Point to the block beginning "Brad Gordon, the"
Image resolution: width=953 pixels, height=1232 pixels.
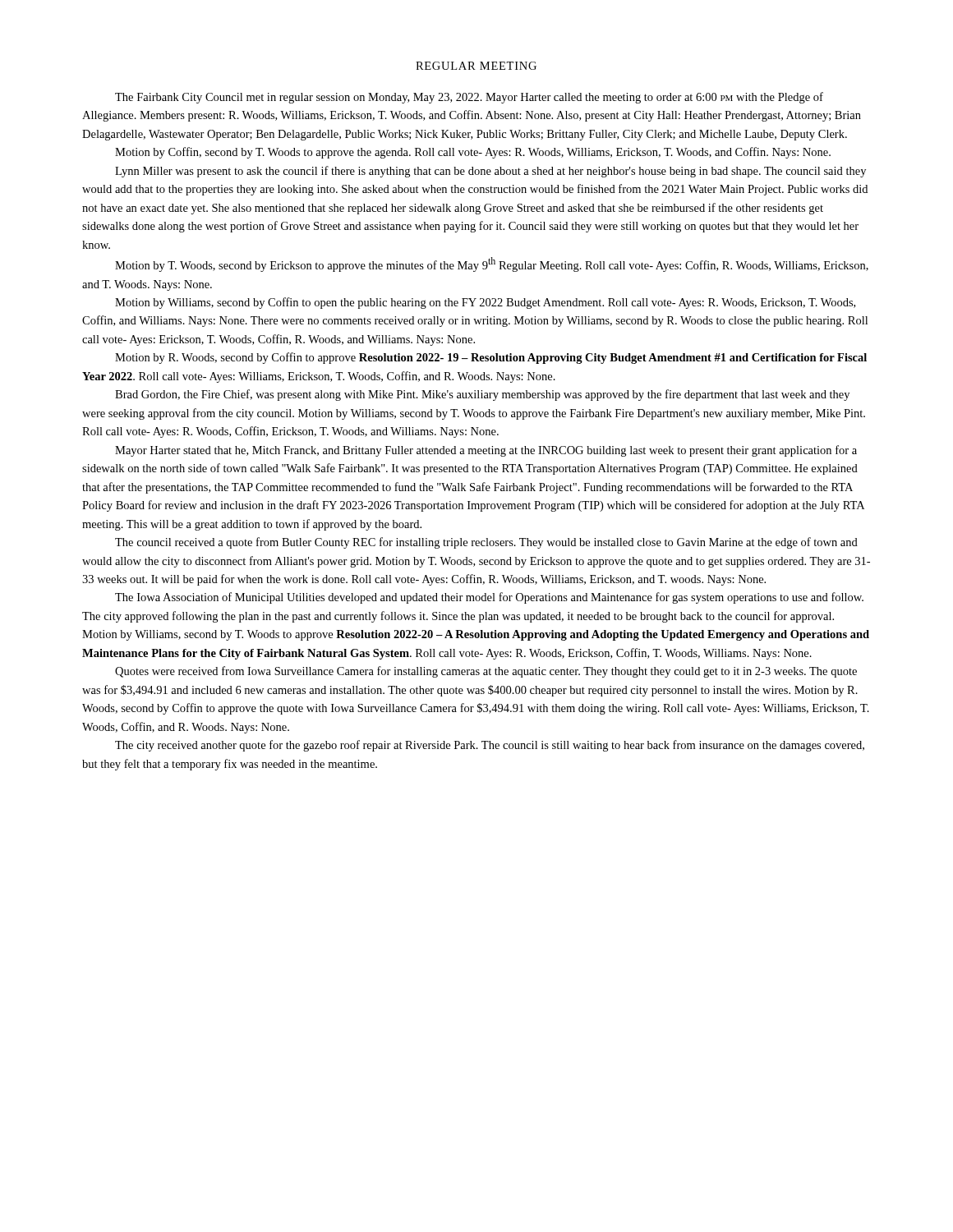[476, 413]
